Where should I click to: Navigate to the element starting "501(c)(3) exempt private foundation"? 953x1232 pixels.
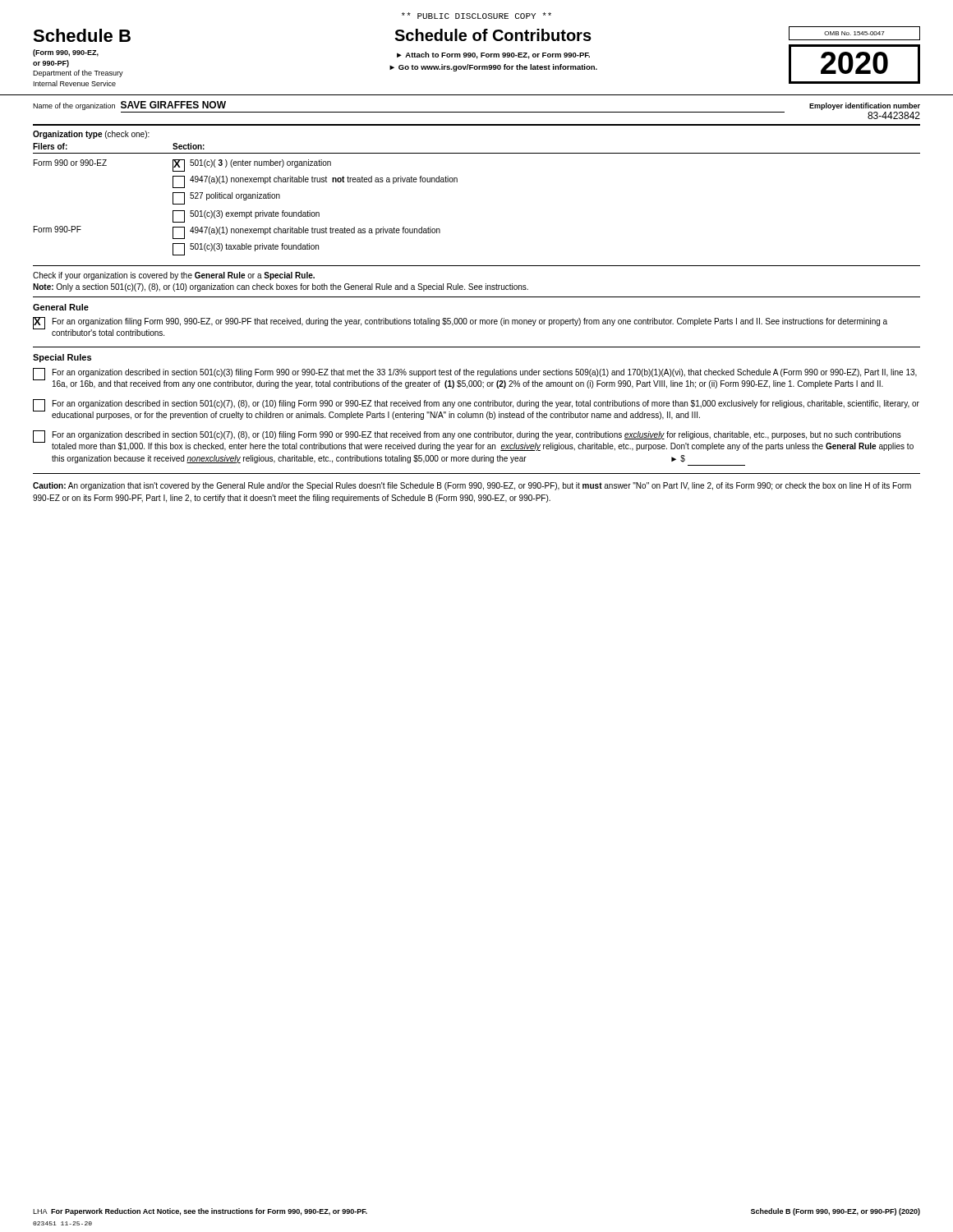[246, 216]
